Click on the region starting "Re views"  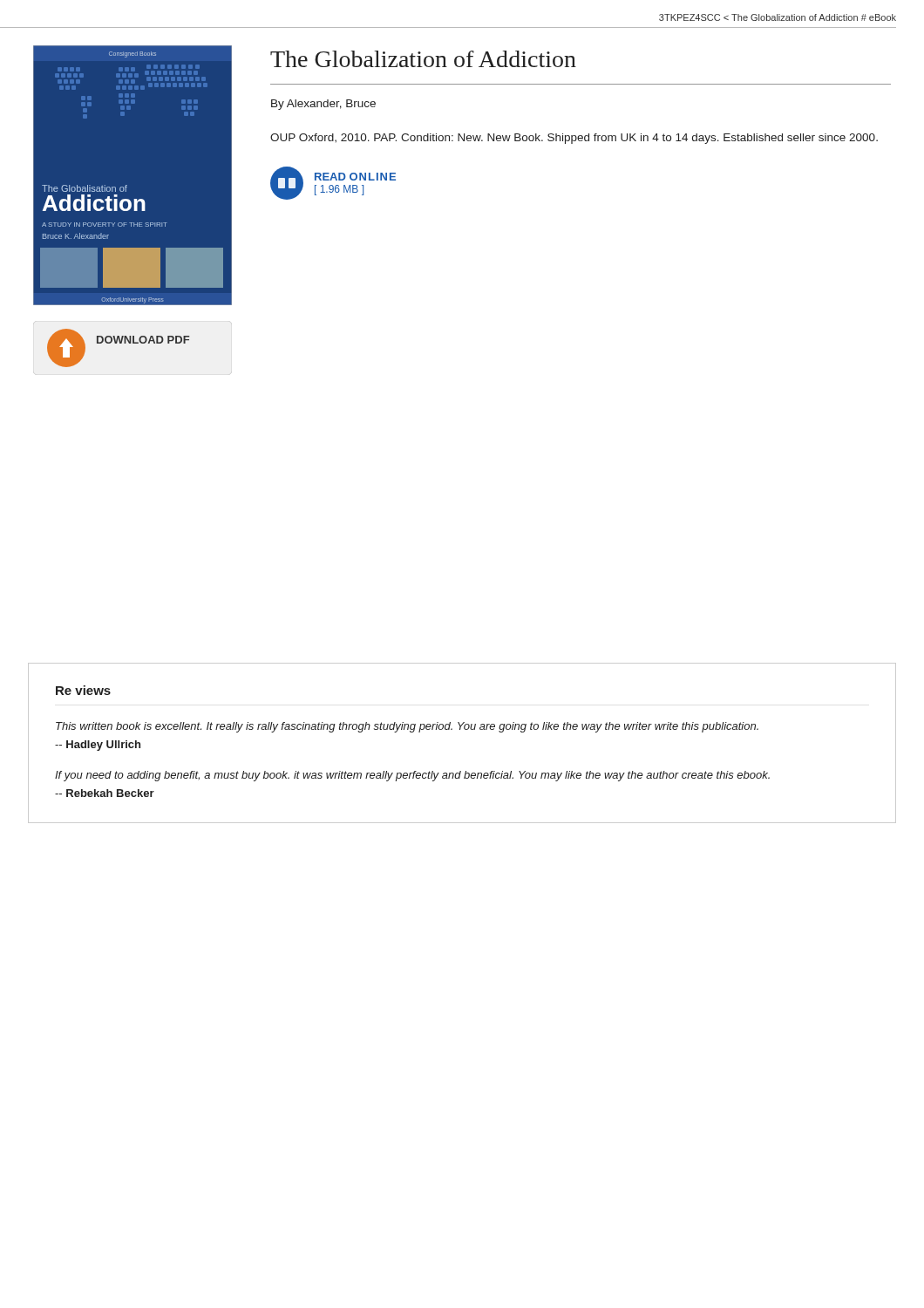coord(83,690)
